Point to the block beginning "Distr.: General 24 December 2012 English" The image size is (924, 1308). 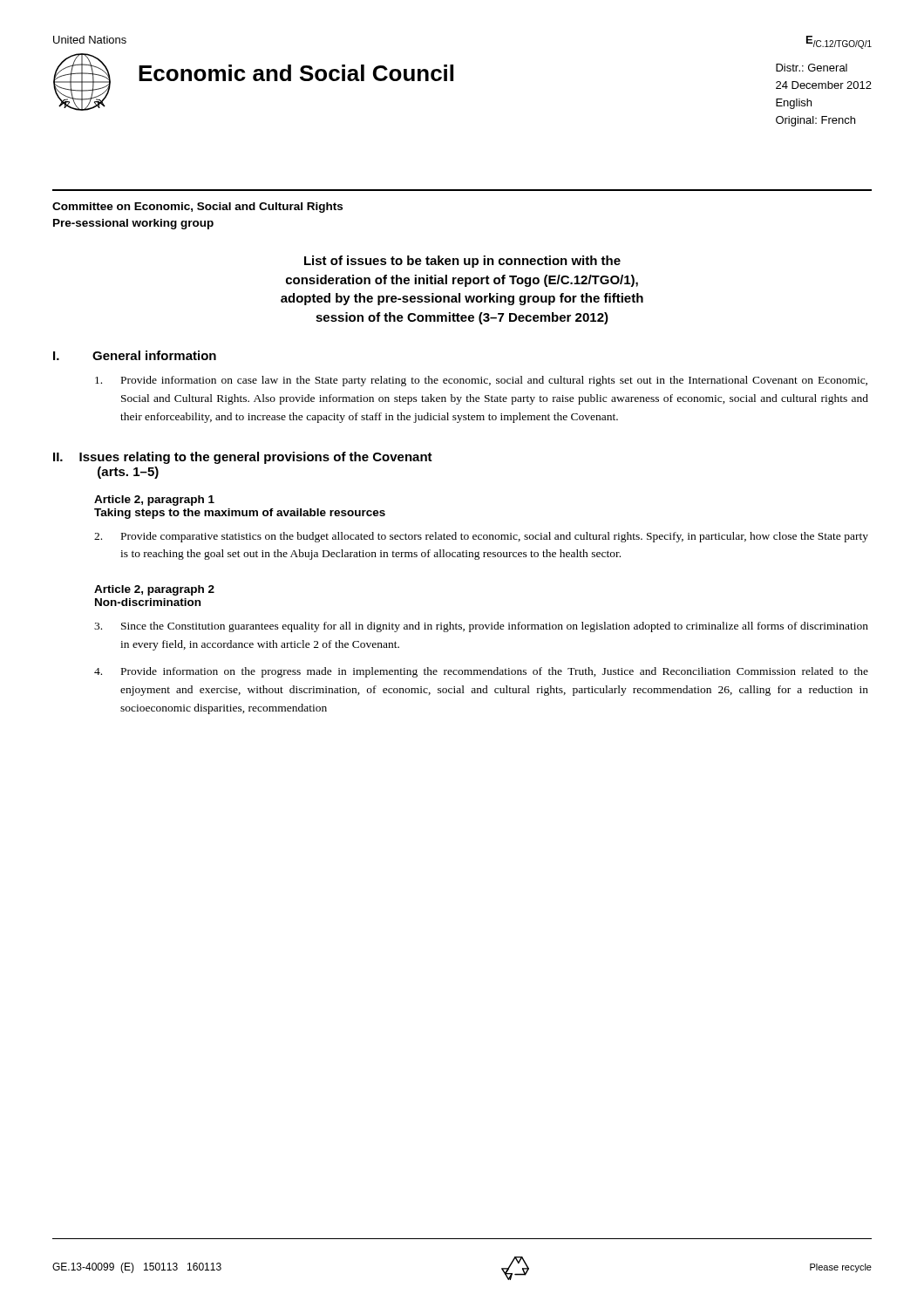[x=824, y=94]
